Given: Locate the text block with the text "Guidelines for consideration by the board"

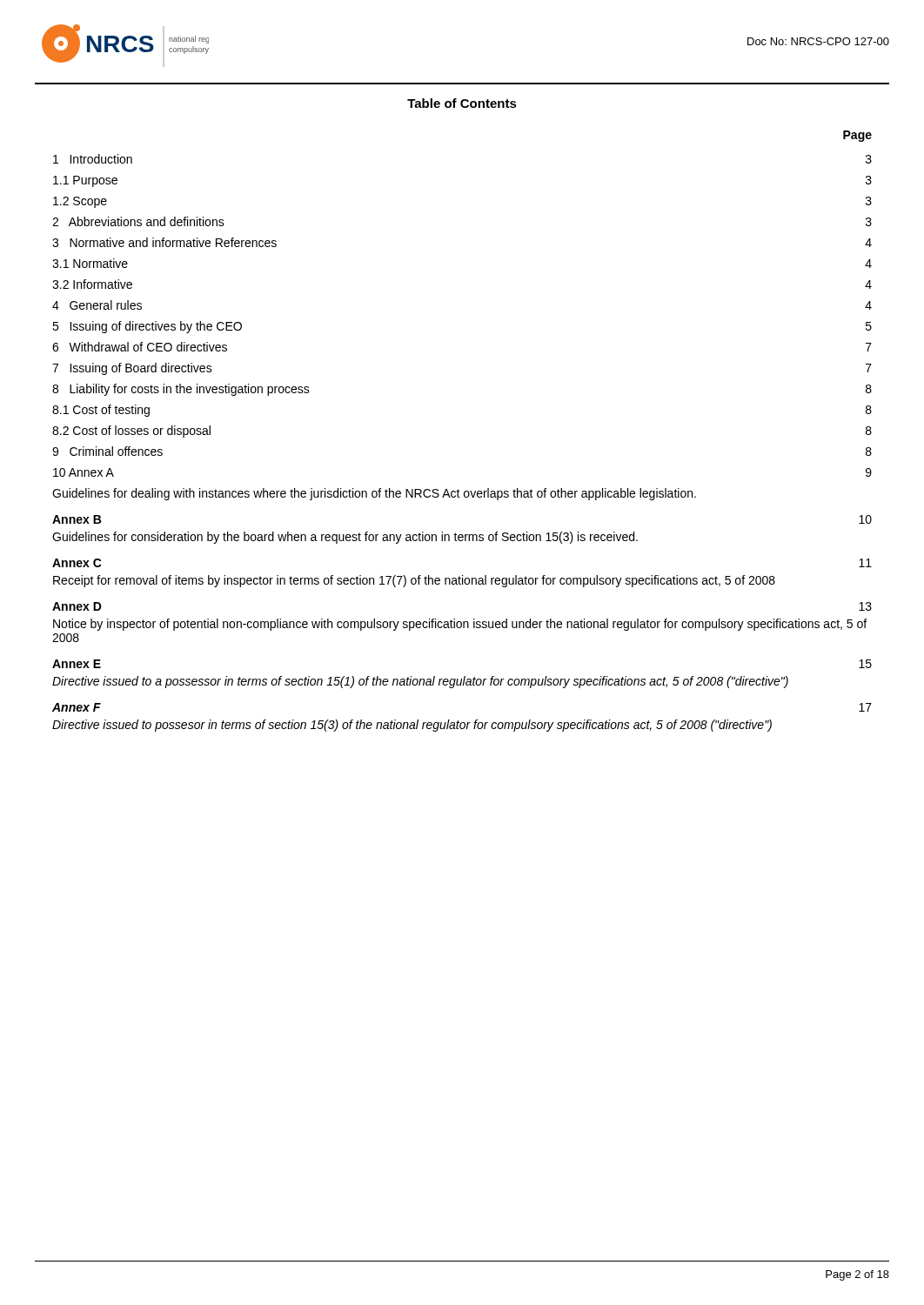Looking at the screenshot, I should tap(345, 537).
